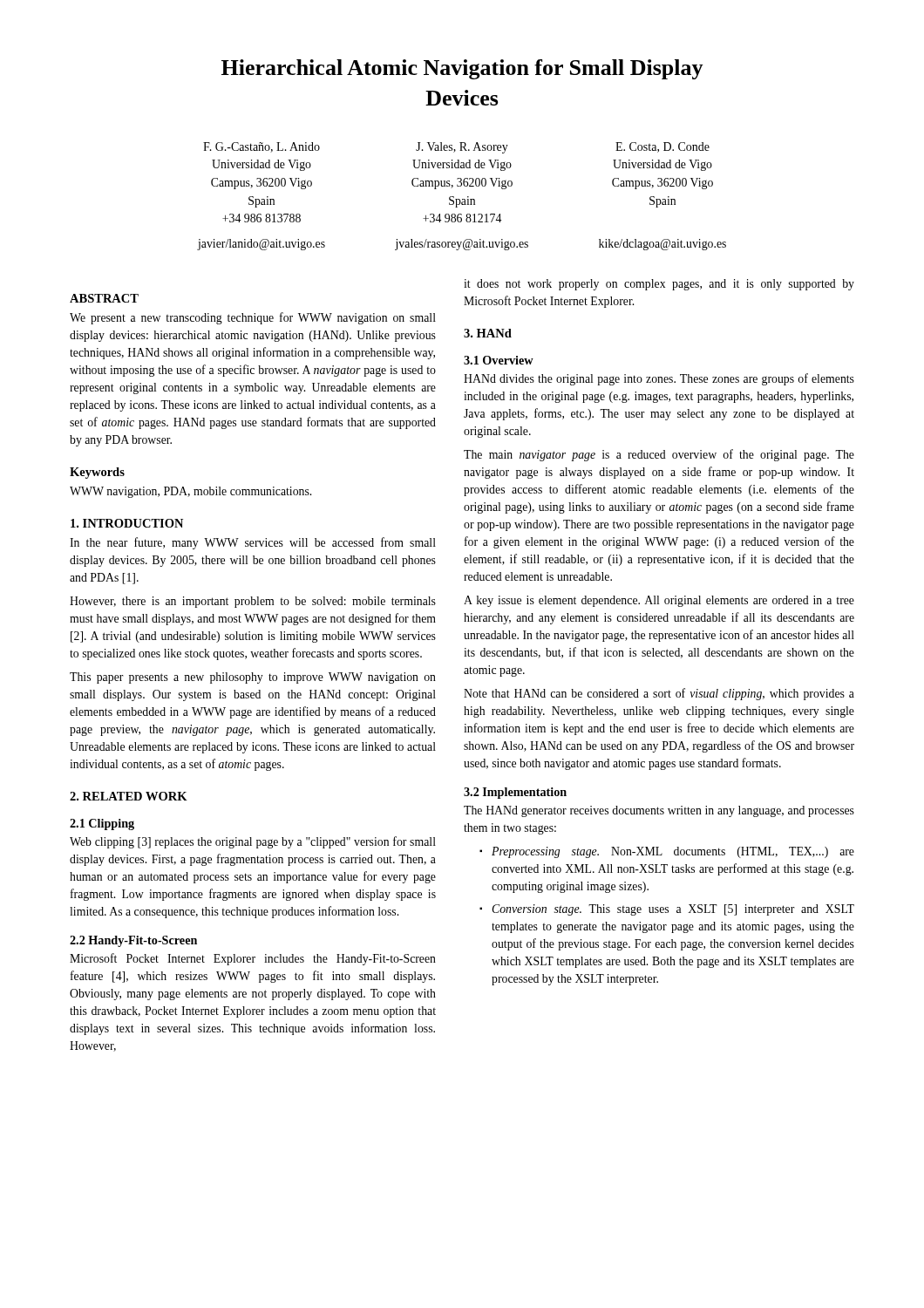This screenshot has height=1308, width=924.
Task: Locate the section header that reads "2.1 Clipping"
Action: click(x=102, y=823)
